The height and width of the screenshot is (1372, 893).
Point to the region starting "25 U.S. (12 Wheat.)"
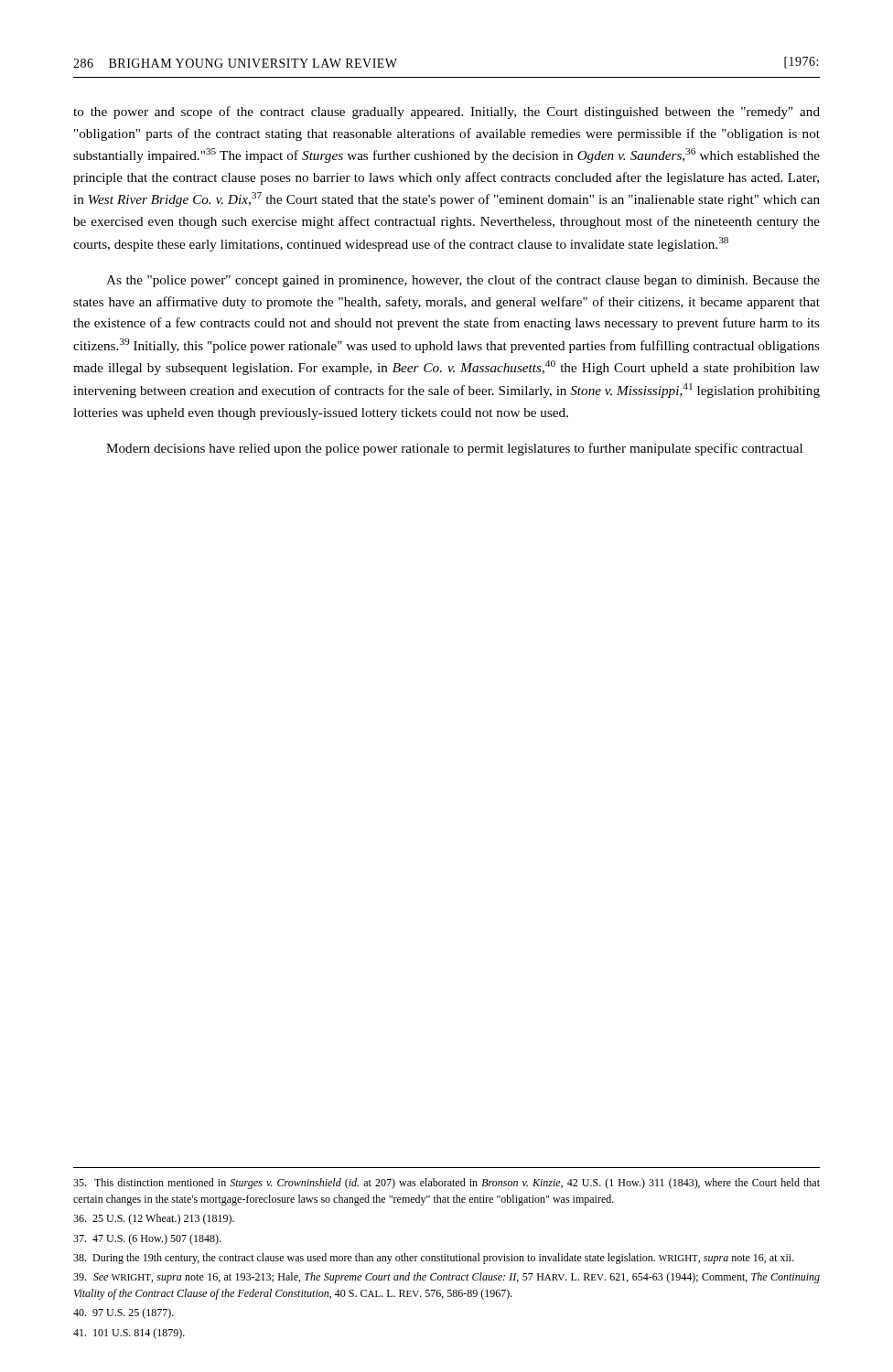point(154,1219)
